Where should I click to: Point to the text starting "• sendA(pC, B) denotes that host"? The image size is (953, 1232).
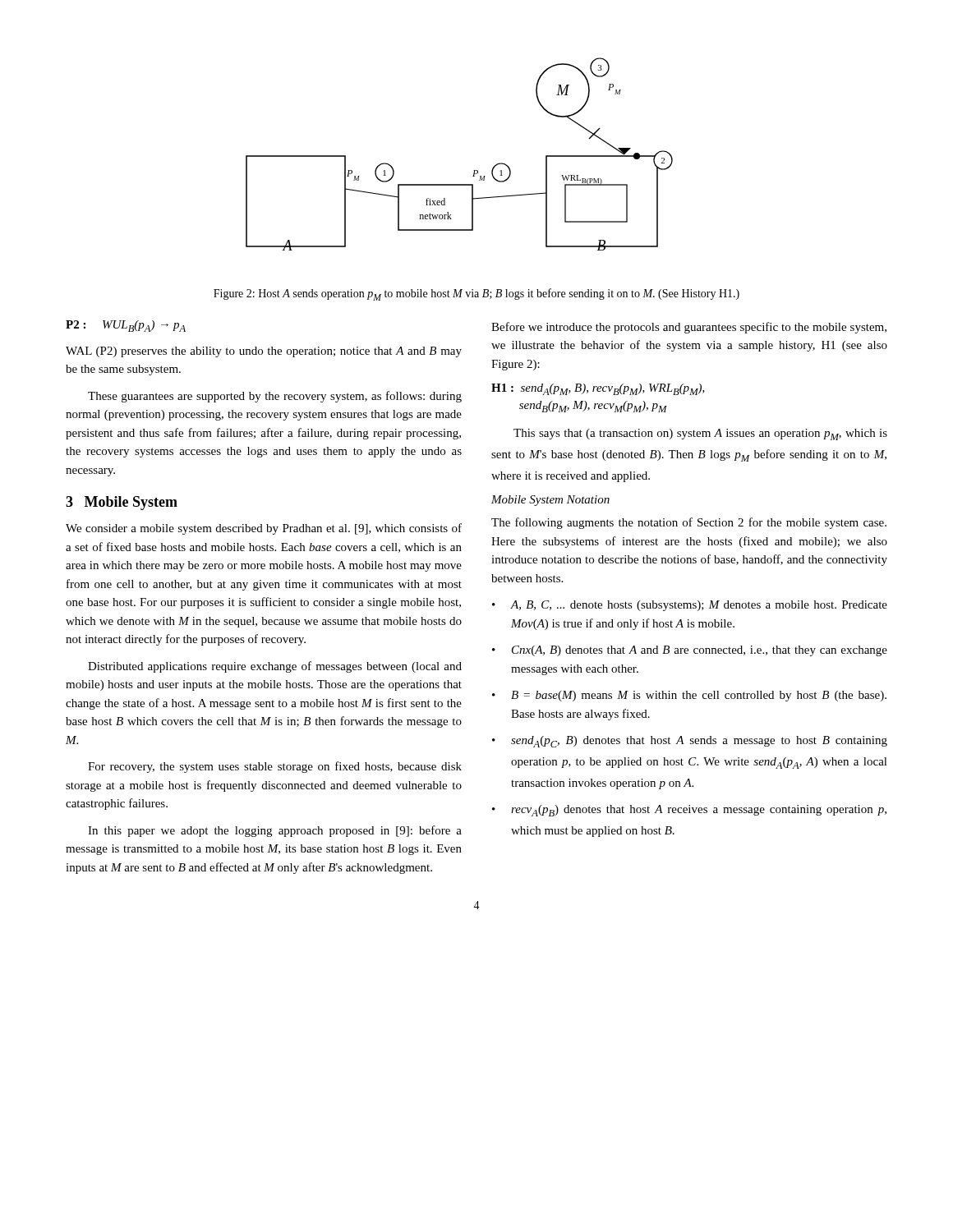[689, 762]
